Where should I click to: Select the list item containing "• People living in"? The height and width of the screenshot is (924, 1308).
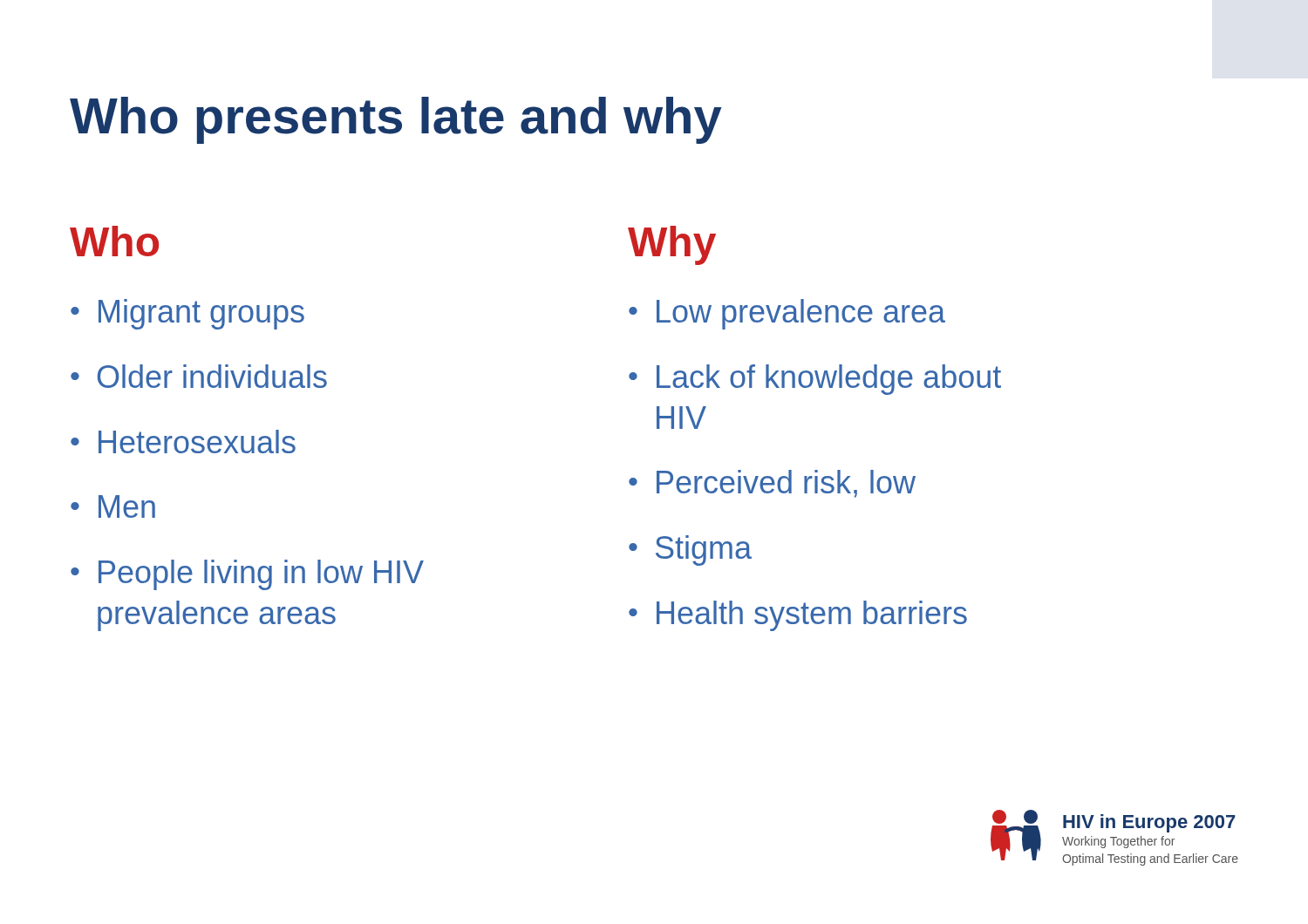click(247, 594)
